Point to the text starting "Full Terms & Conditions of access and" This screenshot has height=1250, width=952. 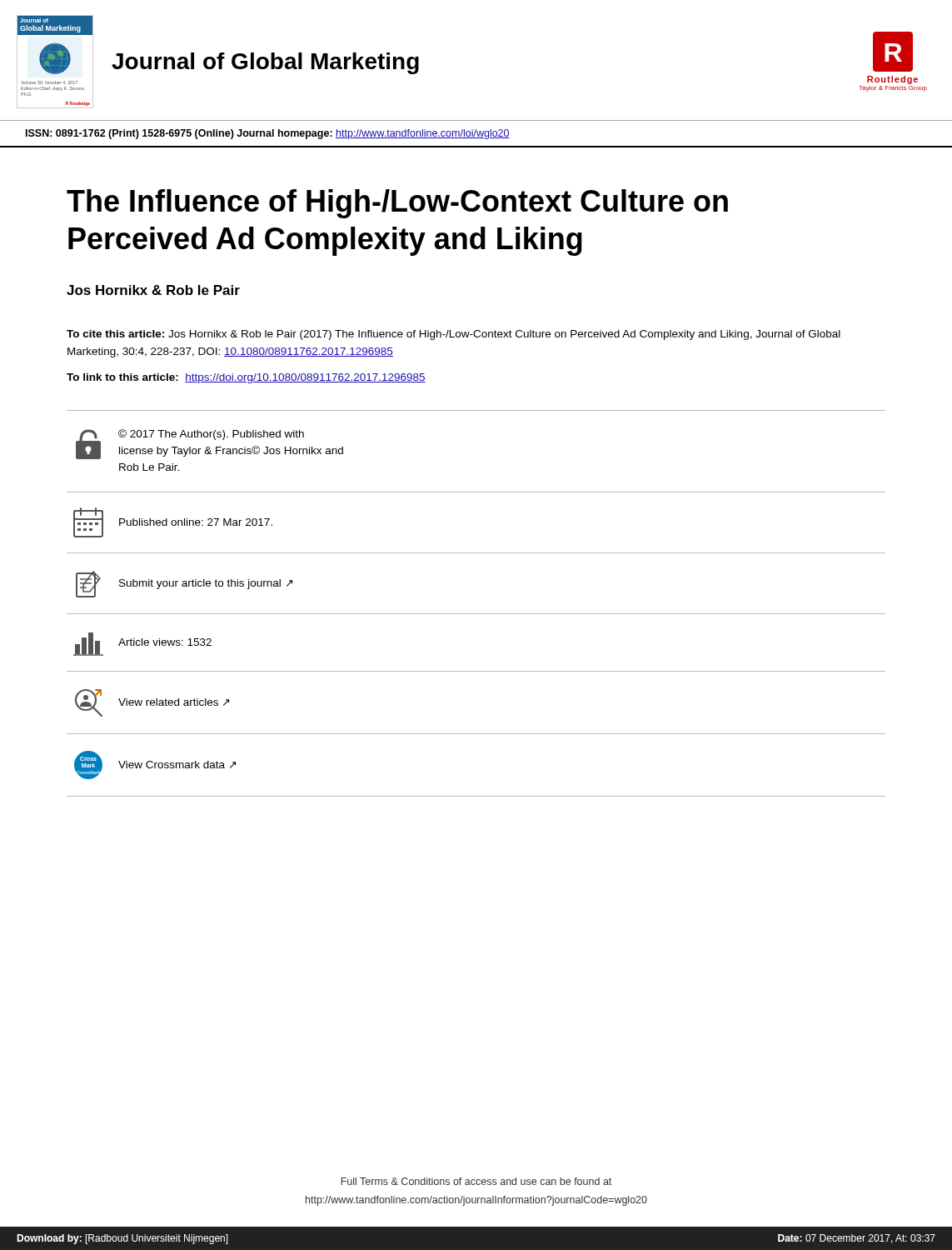click(x=476, y=1191)
